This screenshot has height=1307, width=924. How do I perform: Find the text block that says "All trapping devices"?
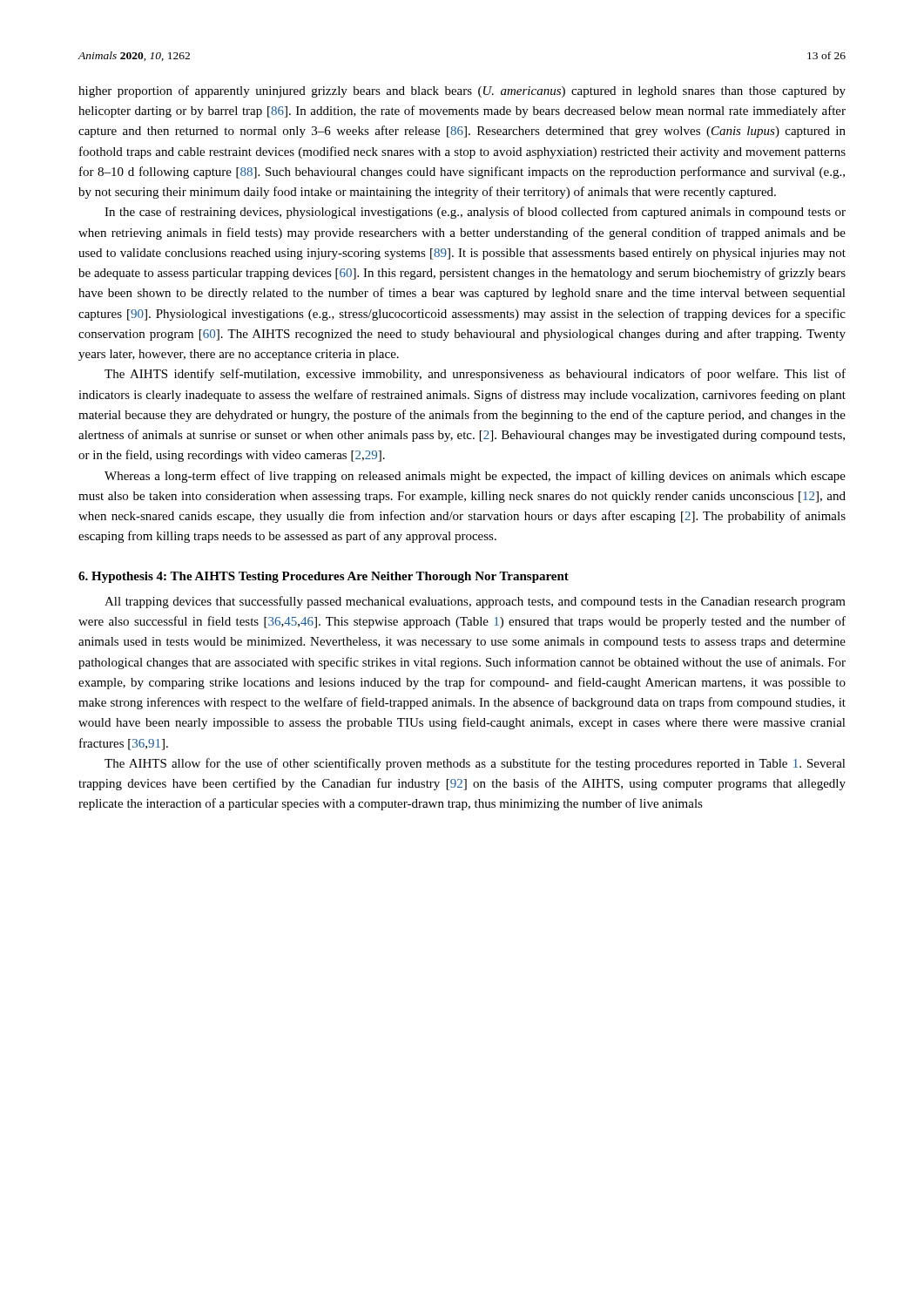pyautogui.click(x=462, y=673)
